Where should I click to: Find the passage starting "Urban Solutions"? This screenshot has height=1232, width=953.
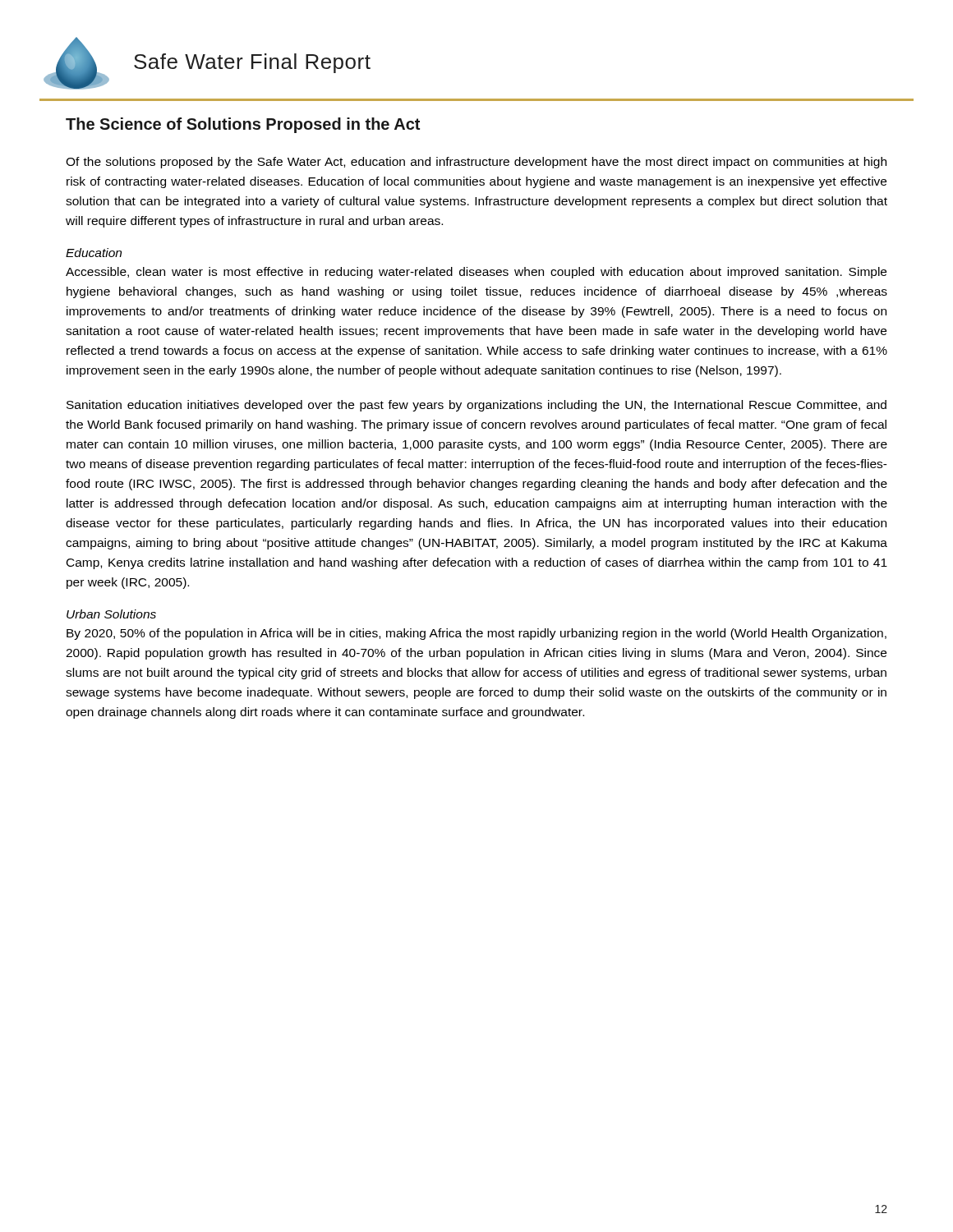point(111,614)
